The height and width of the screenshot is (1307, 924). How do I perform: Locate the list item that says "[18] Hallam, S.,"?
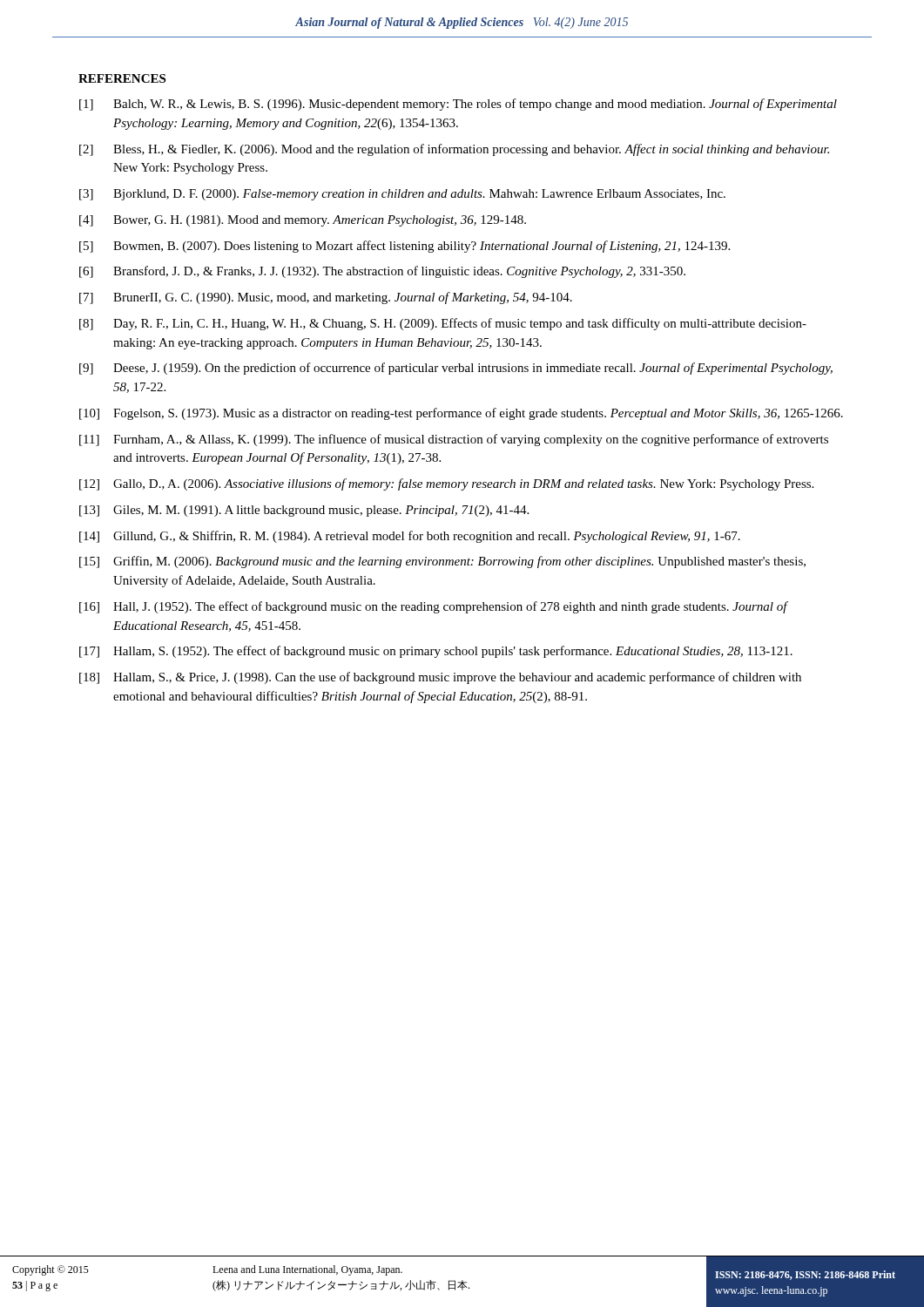tap(462, 687)
